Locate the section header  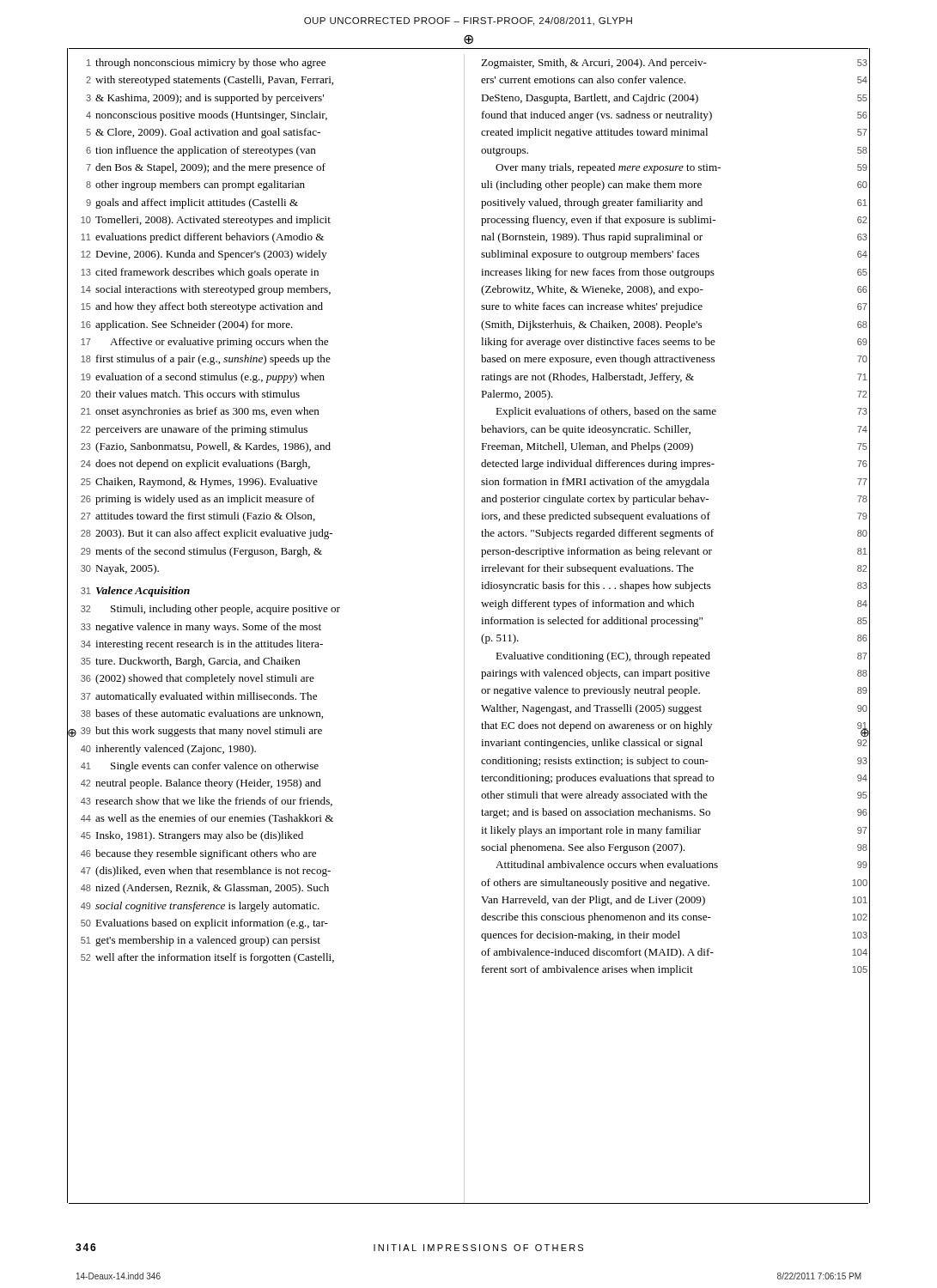1,1
